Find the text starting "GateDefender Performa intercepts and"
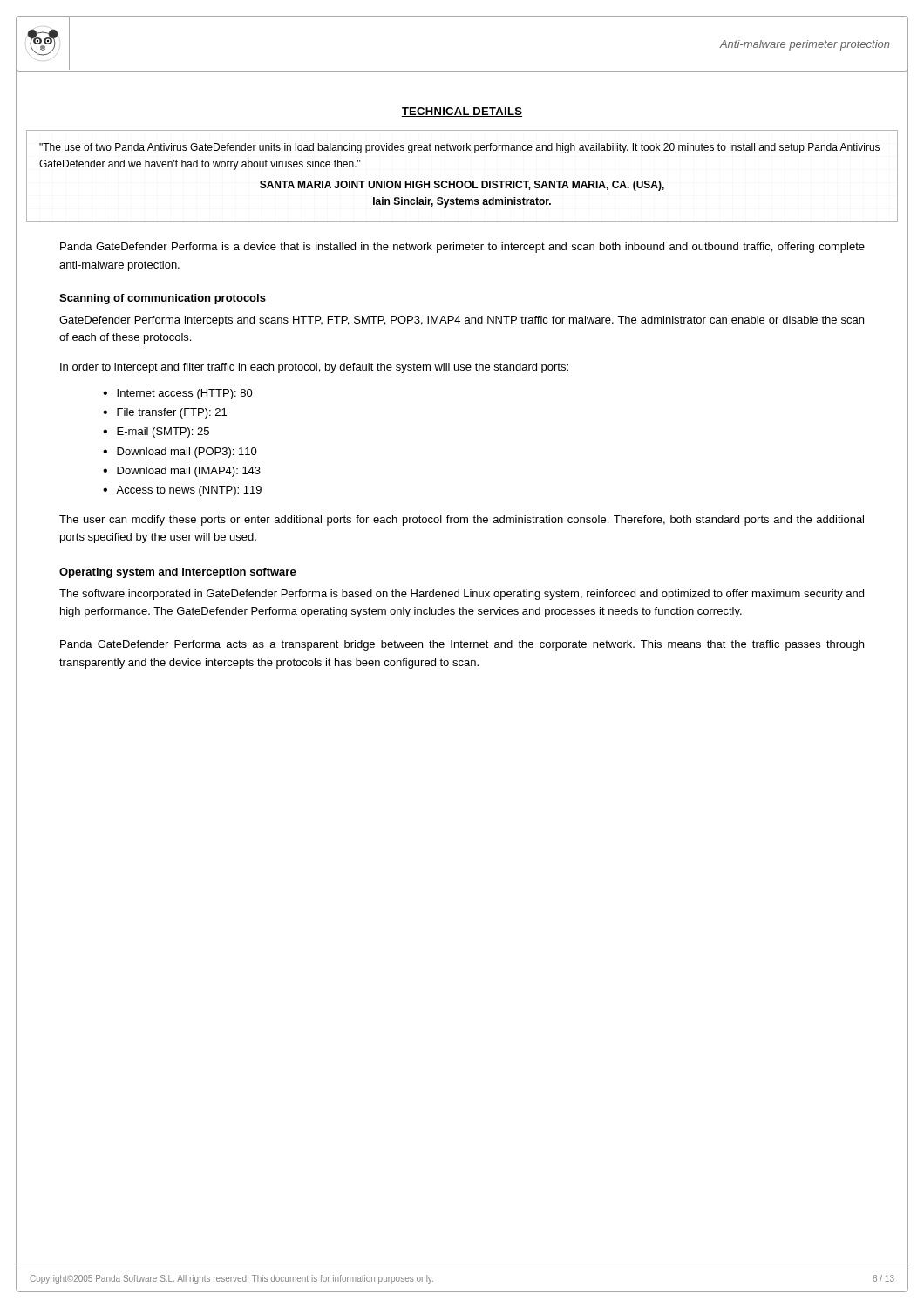 (462, 328)
